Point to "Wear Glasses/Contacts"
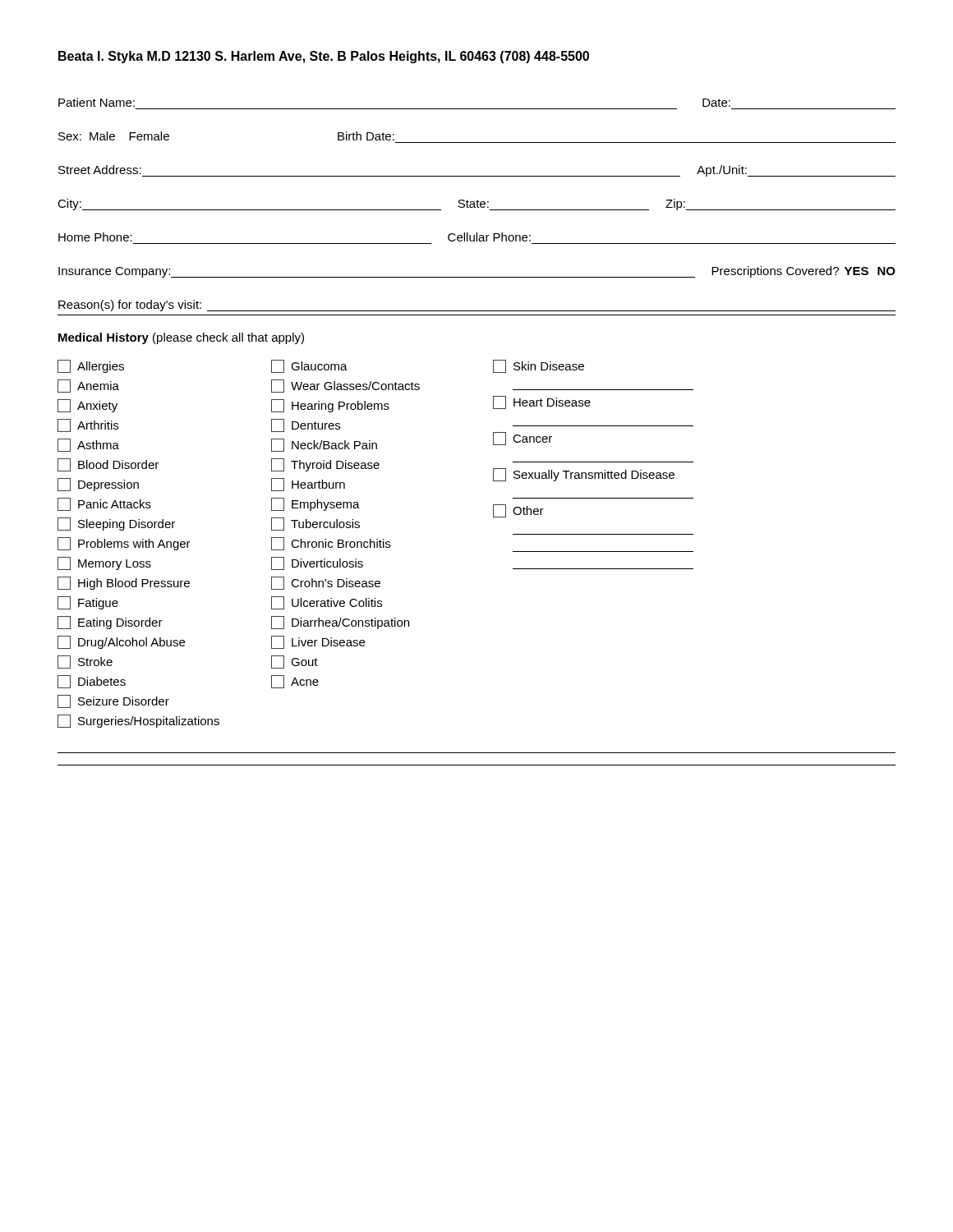 tap(346, 386)
